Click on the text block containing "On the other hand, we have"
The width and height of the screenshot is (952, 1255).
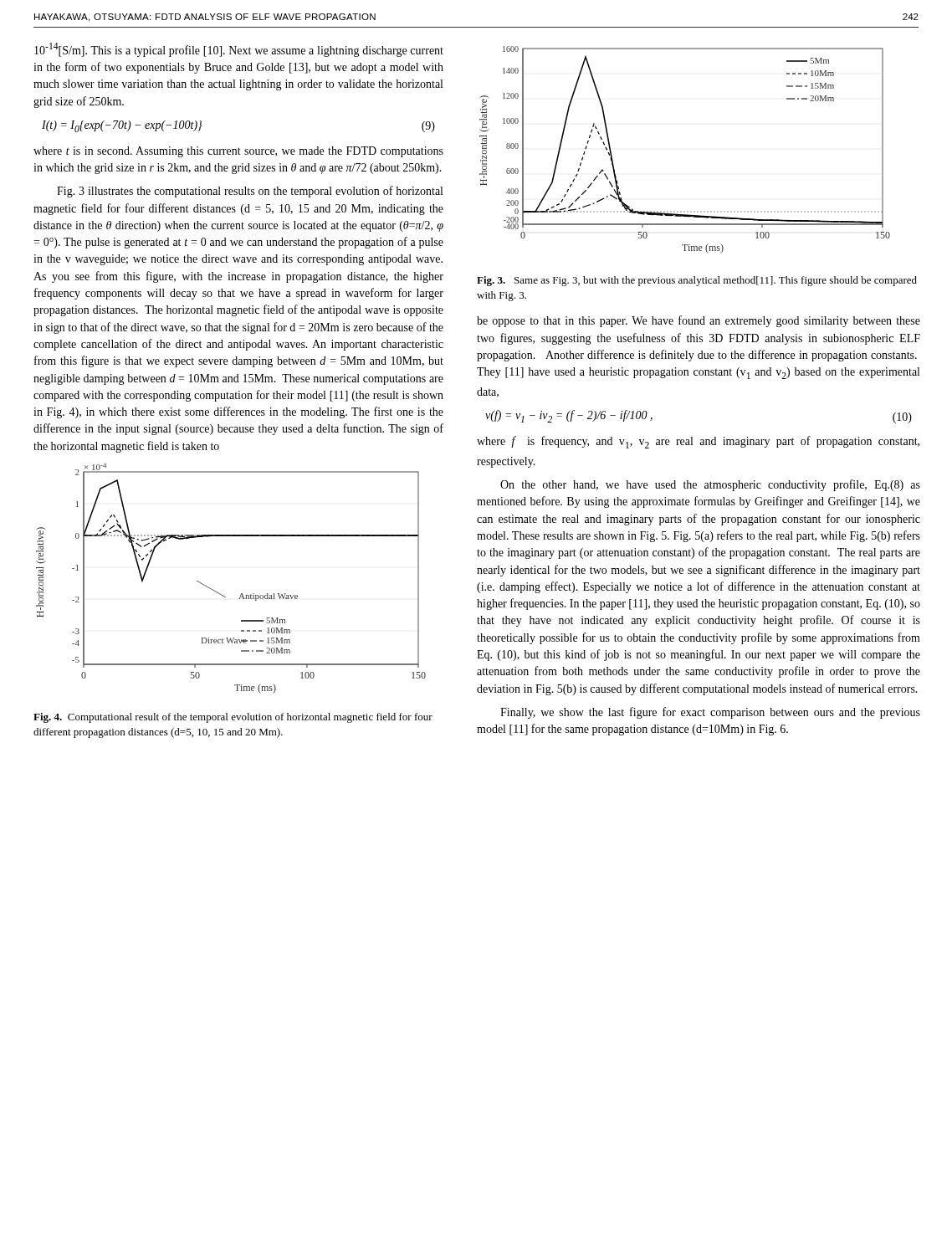pyautogui.click(x=699, y=587)
